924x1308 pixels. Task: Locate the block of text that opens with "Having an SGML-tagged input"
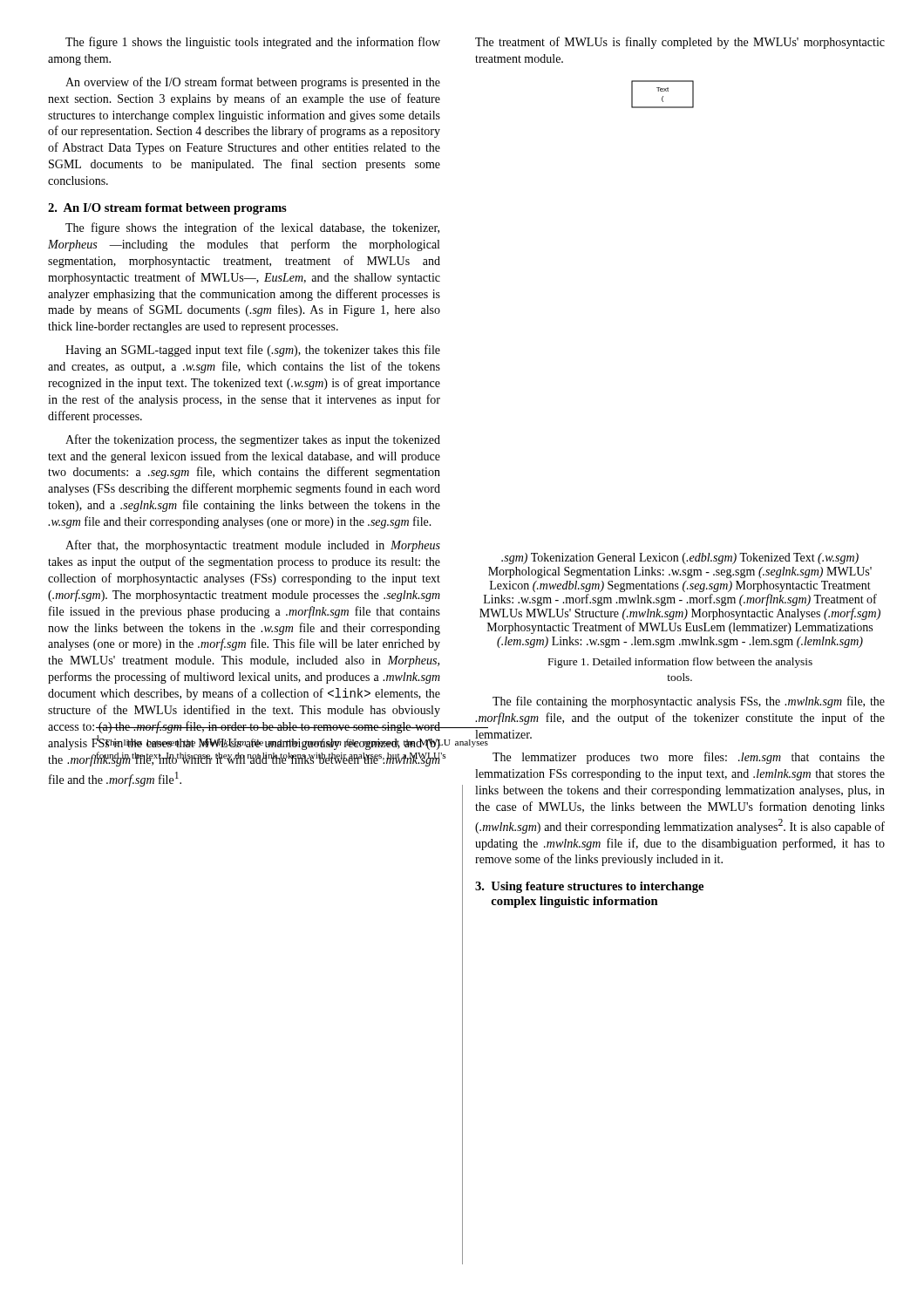tap(244, 384)
